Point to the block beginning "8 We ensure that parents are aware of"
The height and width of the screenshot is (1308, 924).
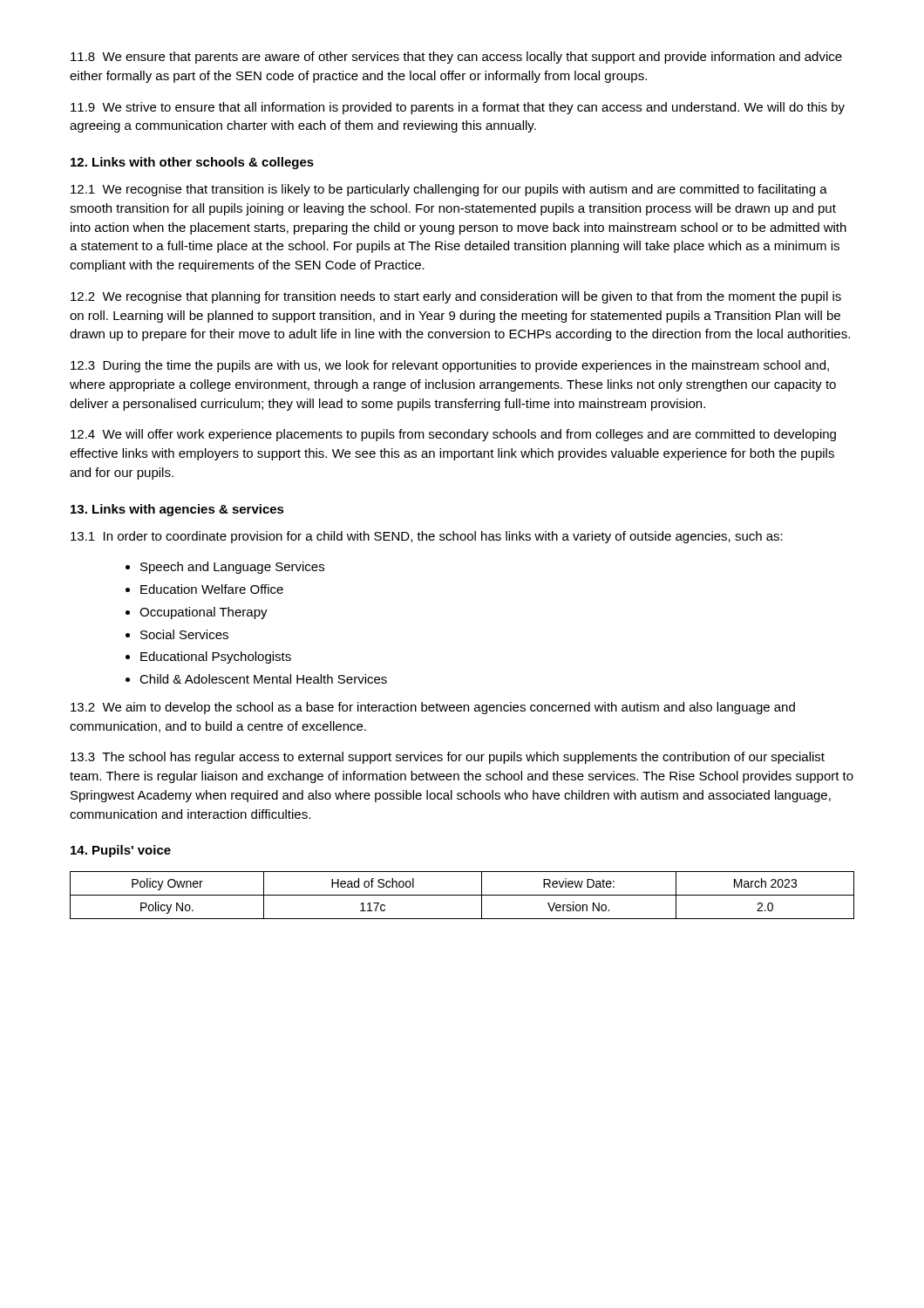(456, 66)
